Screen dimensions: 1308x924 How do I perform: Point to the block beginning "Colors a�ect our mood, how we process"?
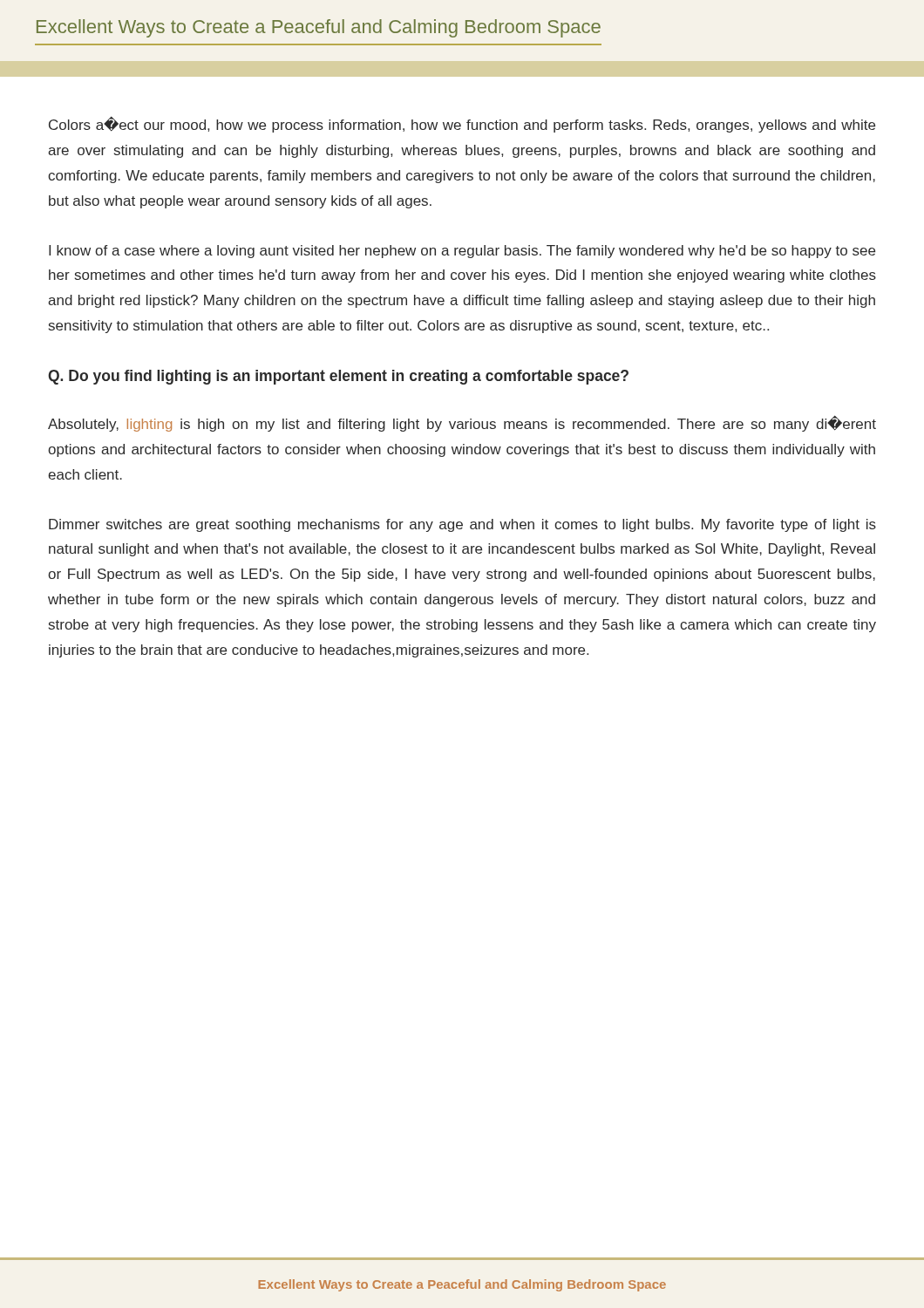(462, 163)
